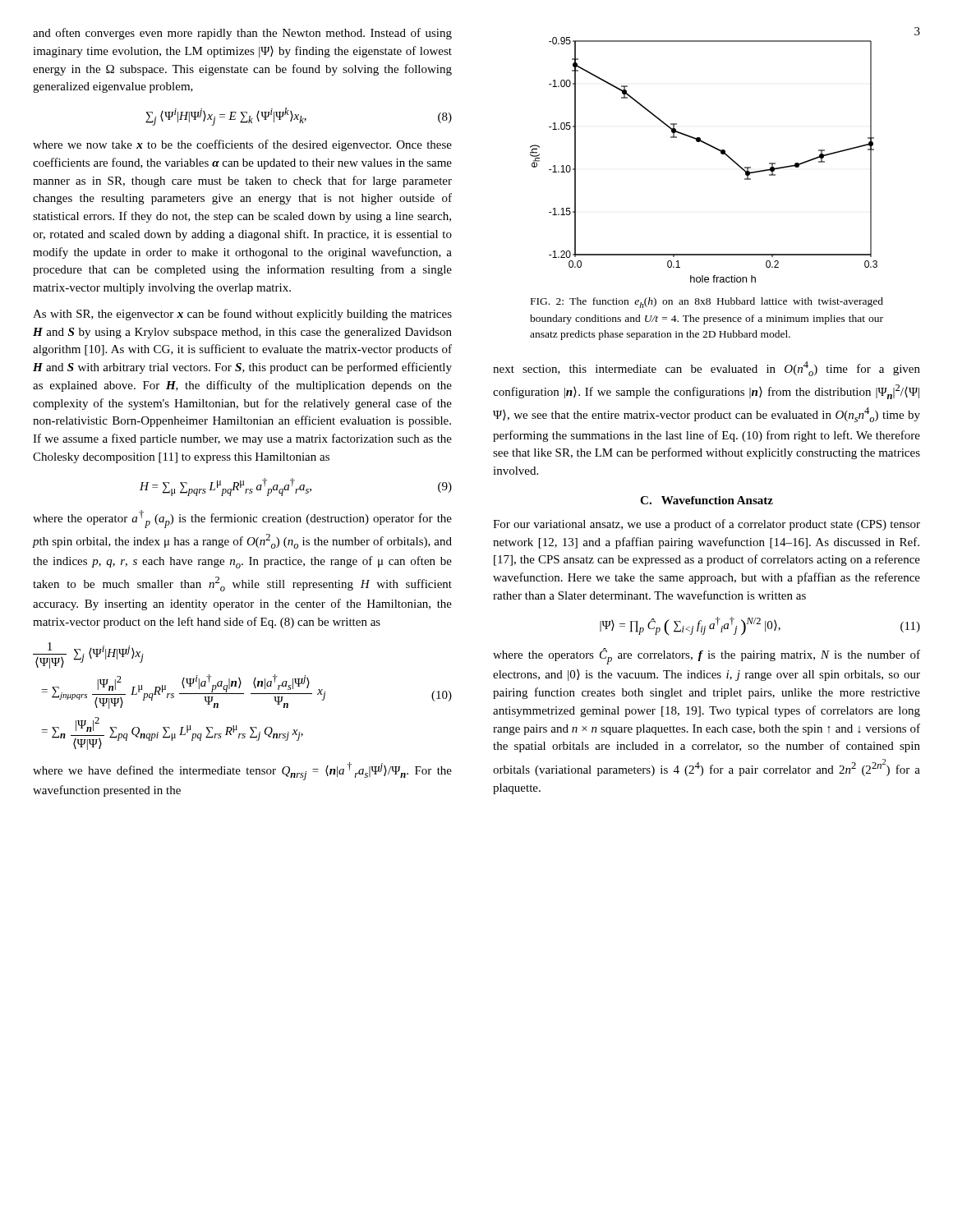Find the block on this page that starts "where the operators Ĉp are correlators, f is"
The width and height of the screenshot is (953, 1232).
707,722
